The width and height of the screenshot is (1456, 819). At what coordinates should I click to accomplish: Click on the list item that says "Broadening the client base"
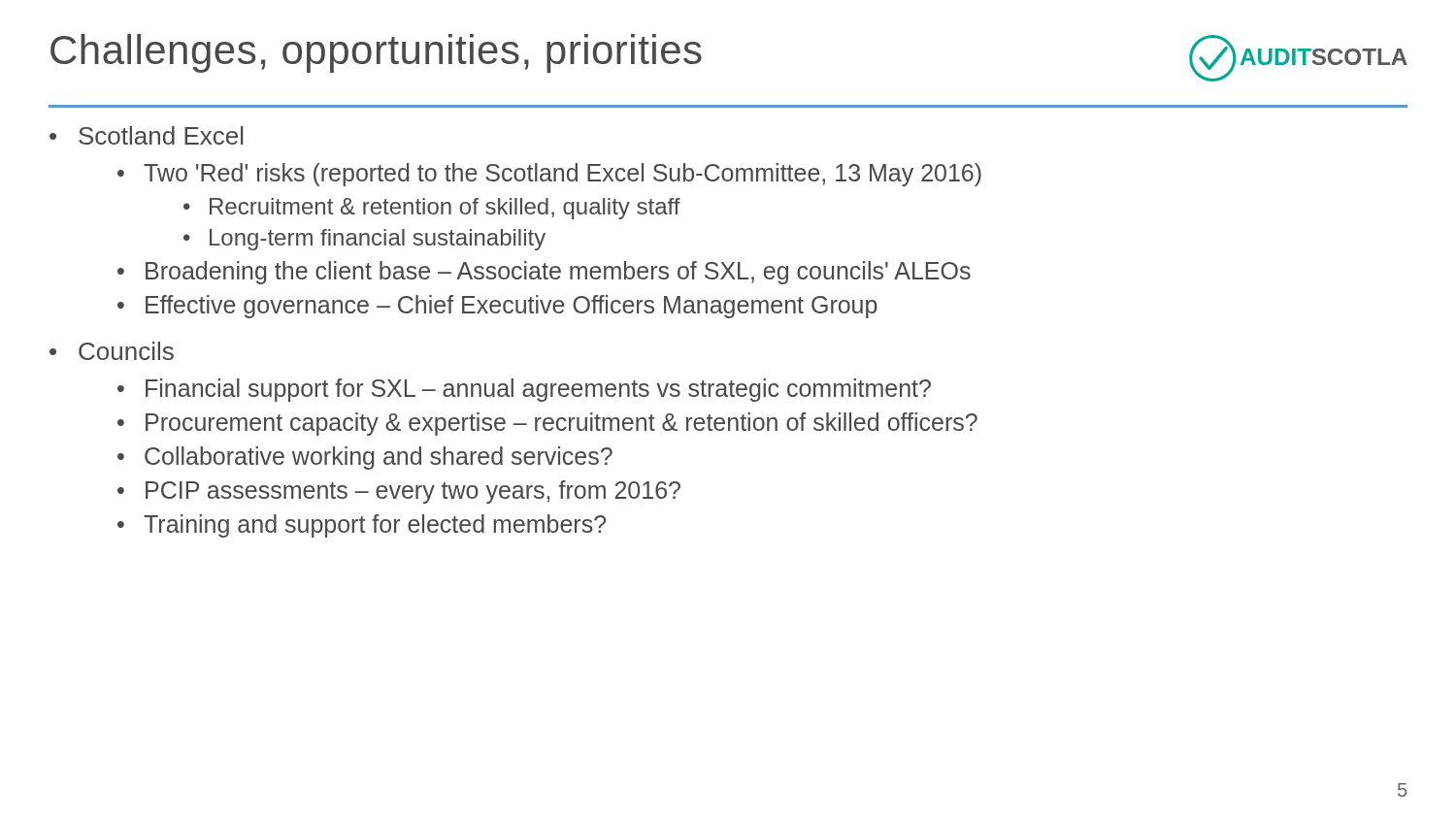tap(557, 271)
